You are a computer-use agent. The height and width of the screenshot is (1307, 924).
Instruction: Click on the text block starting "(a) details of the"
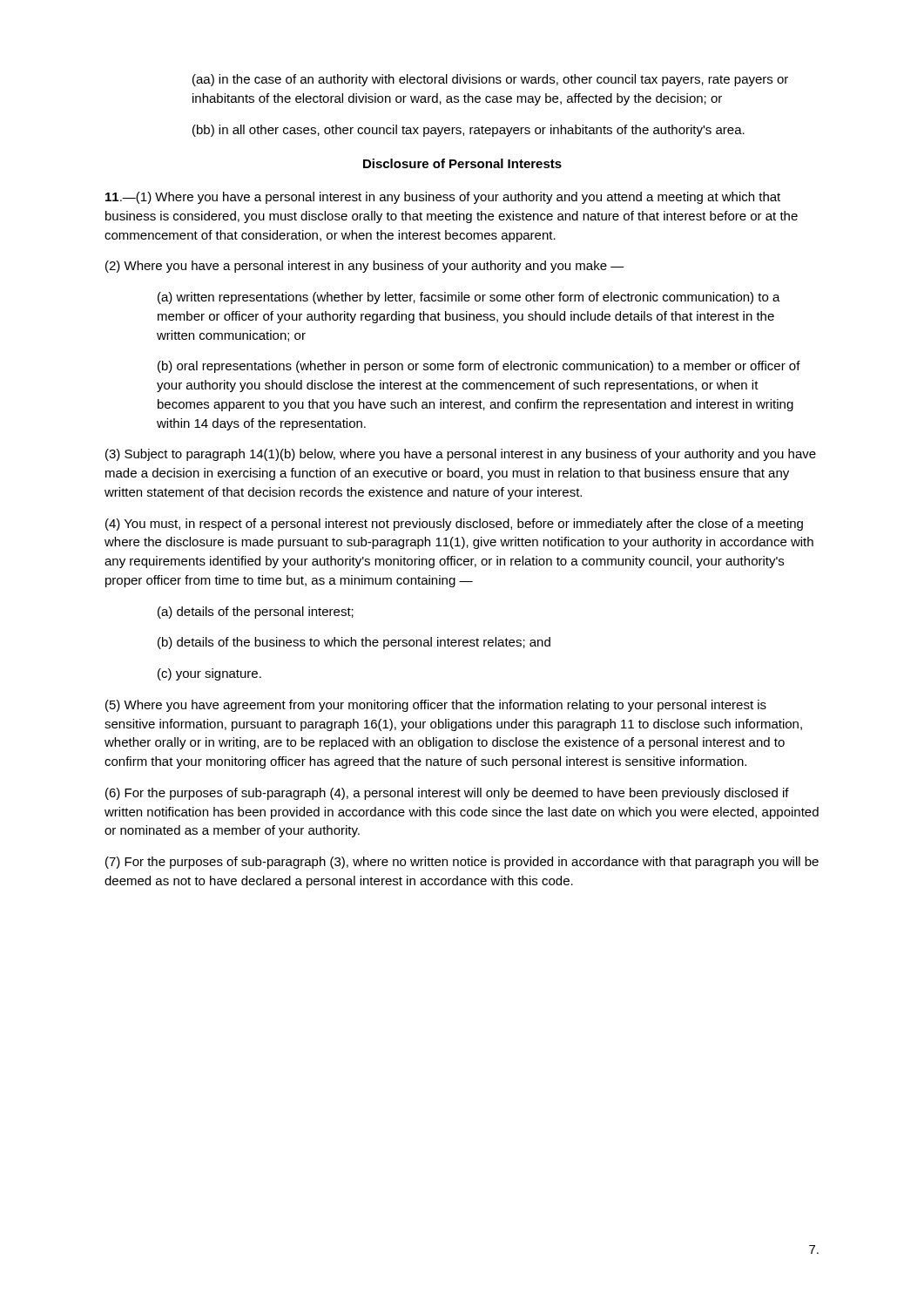point(256,613)
